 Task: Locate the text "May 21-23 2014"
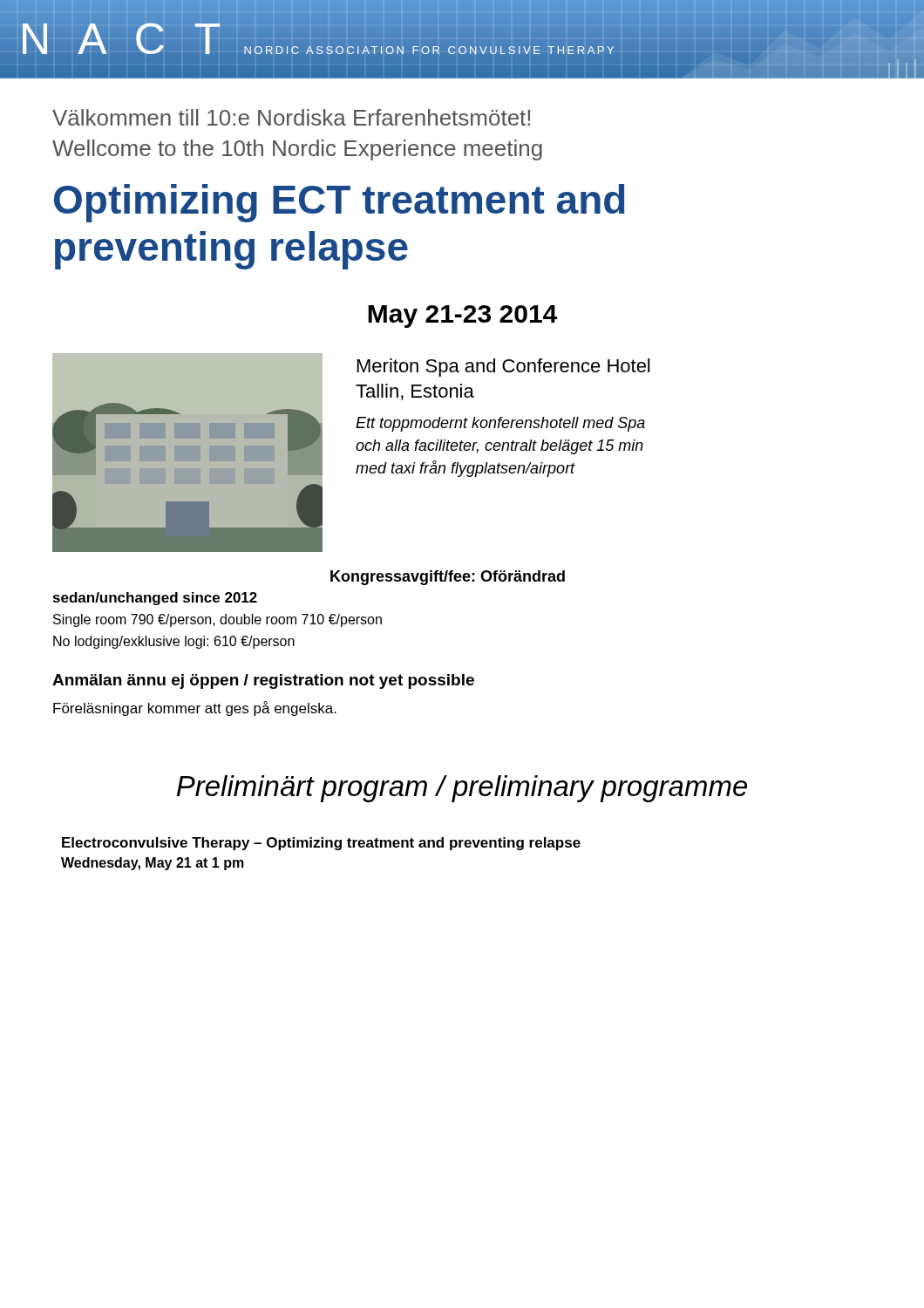coord(462,313)
